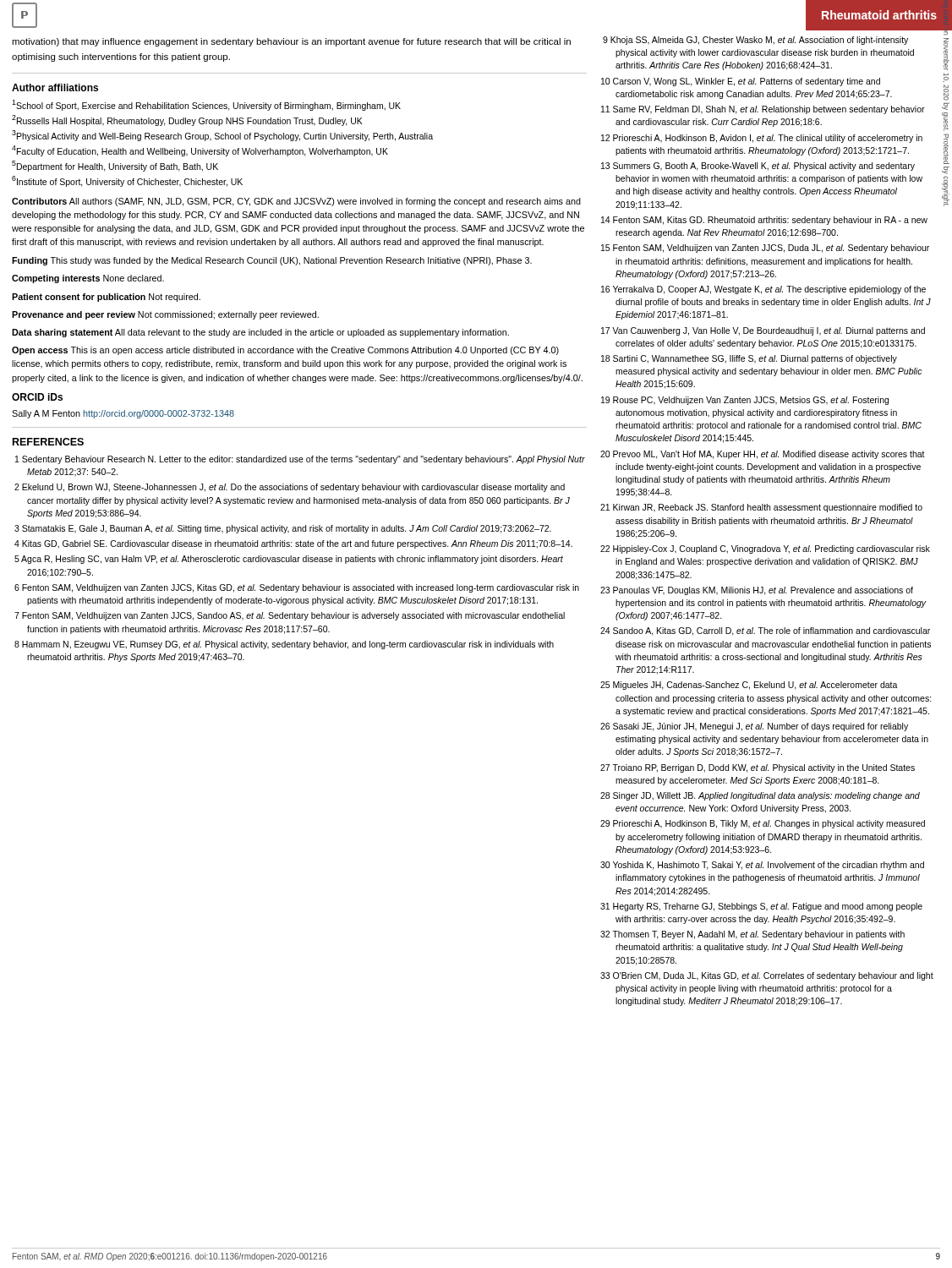
Task: Navigate to the block starting "19 Rouse PC, Veldhuijzen Van Zanten JJCS,"
Action: pyautogui.click(x=761, y=419)
